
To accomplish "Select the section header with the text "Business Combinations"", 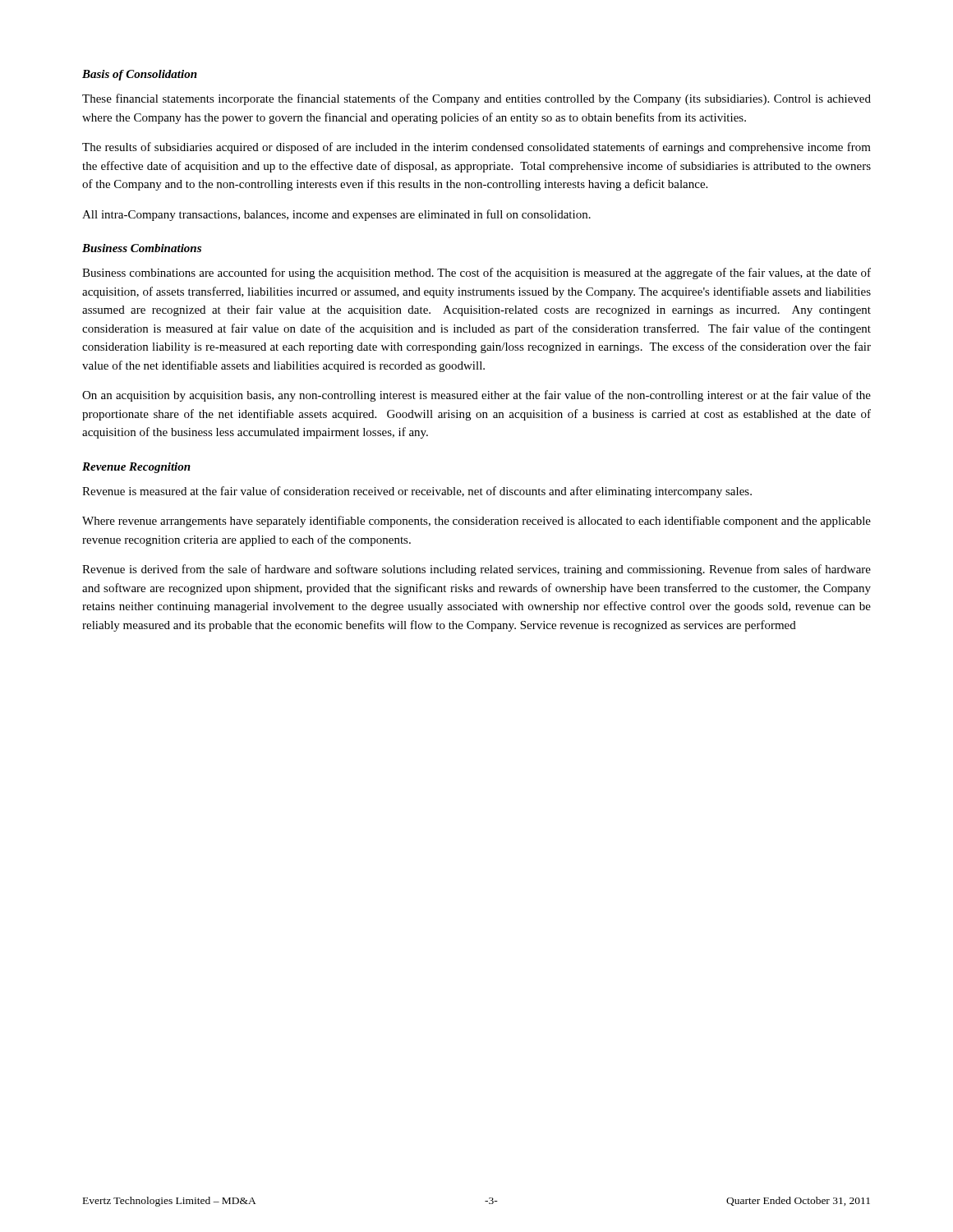I will (x=142, y=248).
